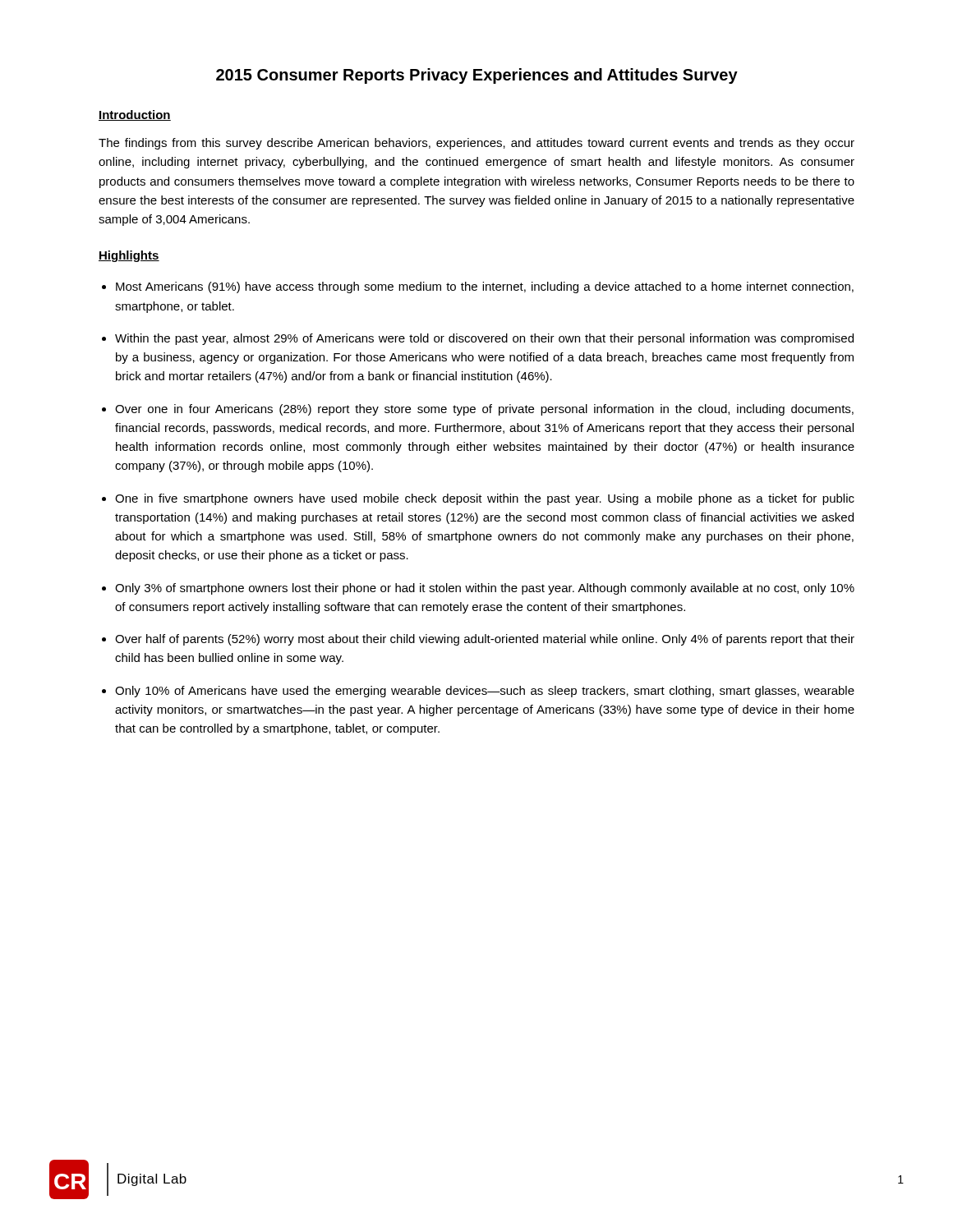Locate the block of text that opens with "The findings from this"
This screenshot has height=1232, width=953.
click(x=476, y=181)
